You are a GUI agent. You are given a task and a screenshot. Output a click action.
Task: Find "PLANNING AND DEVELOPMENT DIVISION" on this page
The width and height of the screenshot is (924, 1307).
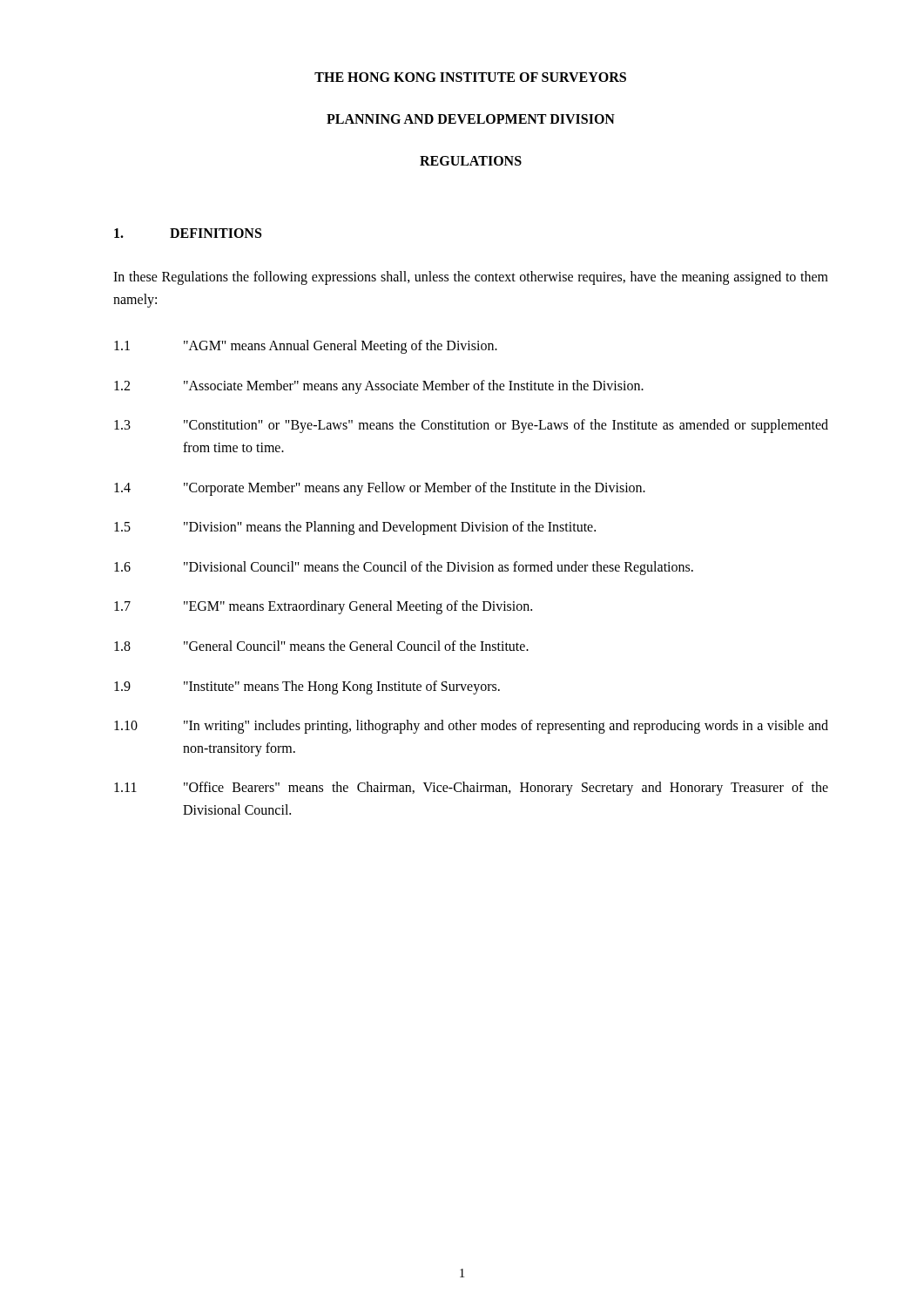tap(471, 119)
